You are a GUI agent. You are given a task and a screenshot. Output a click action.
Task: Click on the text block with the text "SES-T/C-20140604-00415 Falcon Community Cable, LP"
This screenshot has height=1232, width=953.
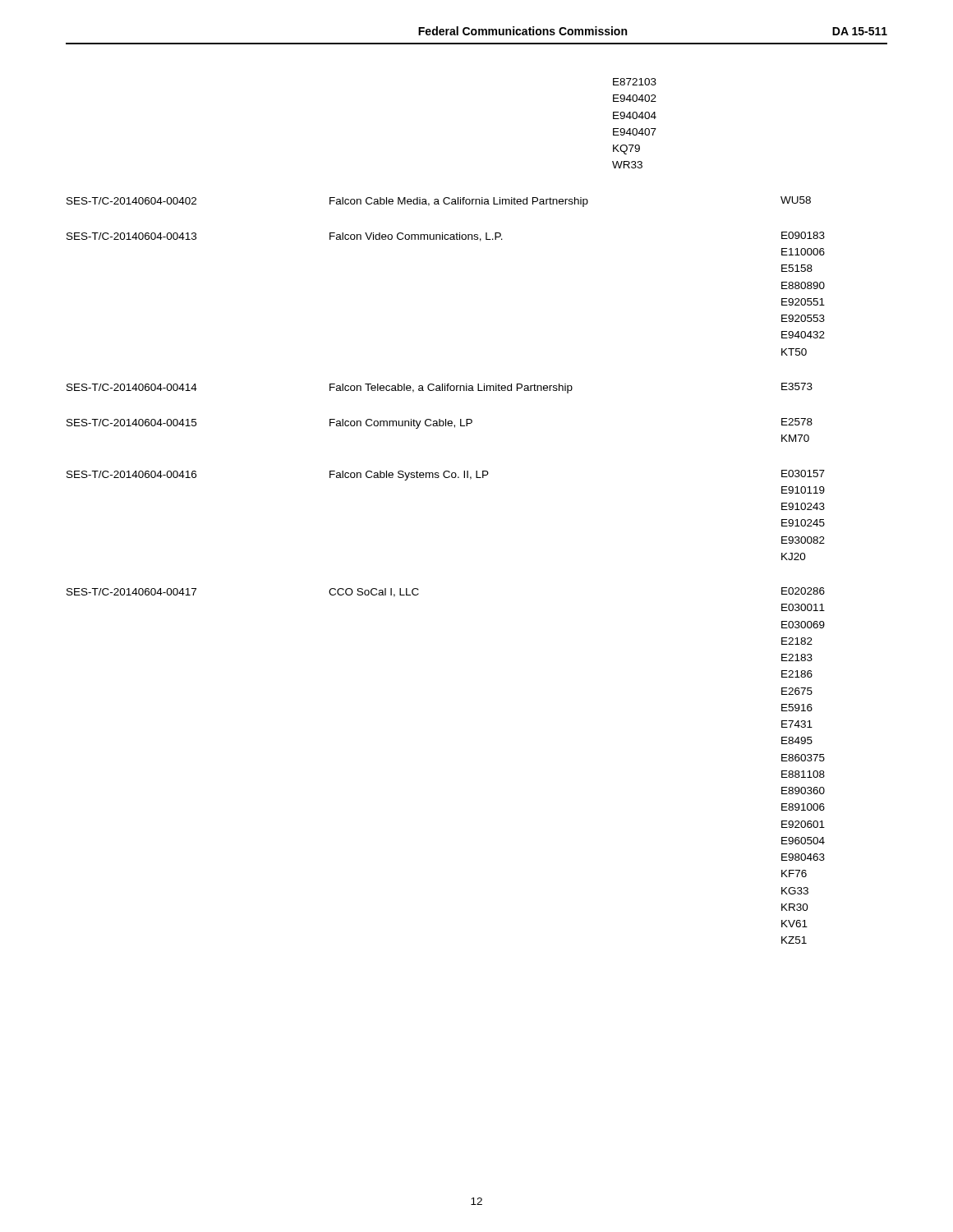[476, 431]
